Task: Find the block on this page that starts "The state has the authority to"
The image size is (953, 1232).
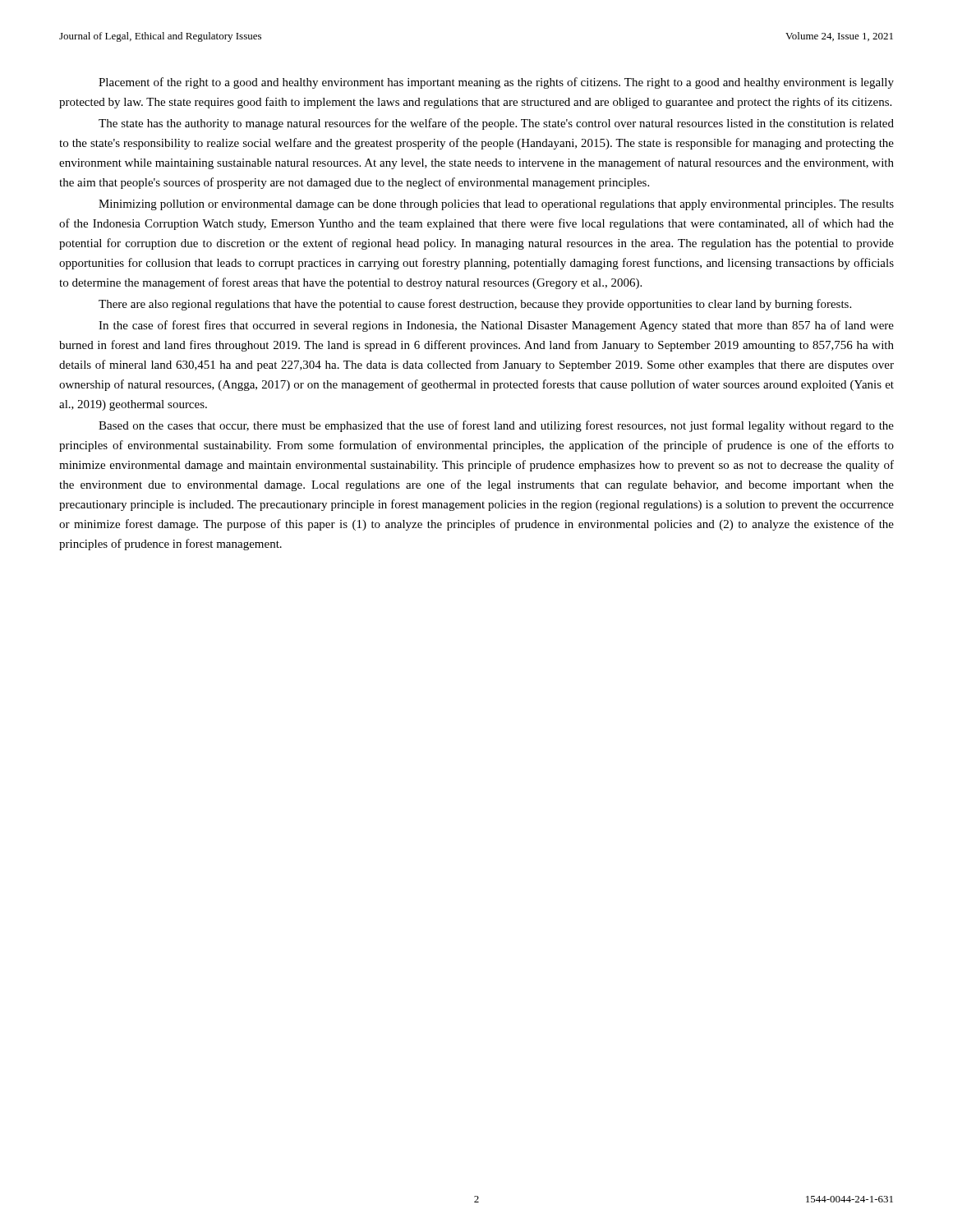Action: click(x=476, y=153)
